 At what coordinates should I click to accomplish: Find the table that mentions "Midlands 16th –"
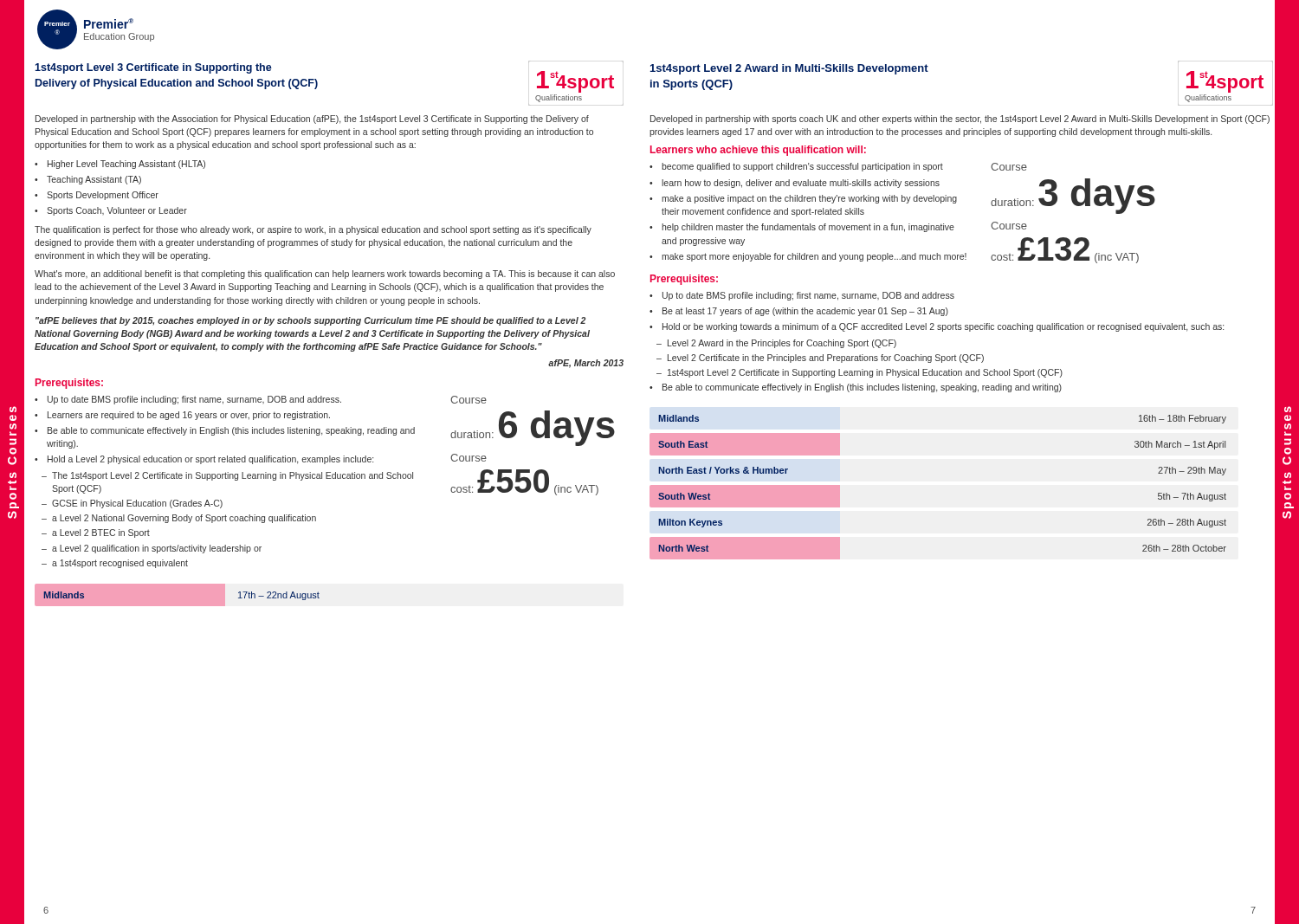coord(944,483)
